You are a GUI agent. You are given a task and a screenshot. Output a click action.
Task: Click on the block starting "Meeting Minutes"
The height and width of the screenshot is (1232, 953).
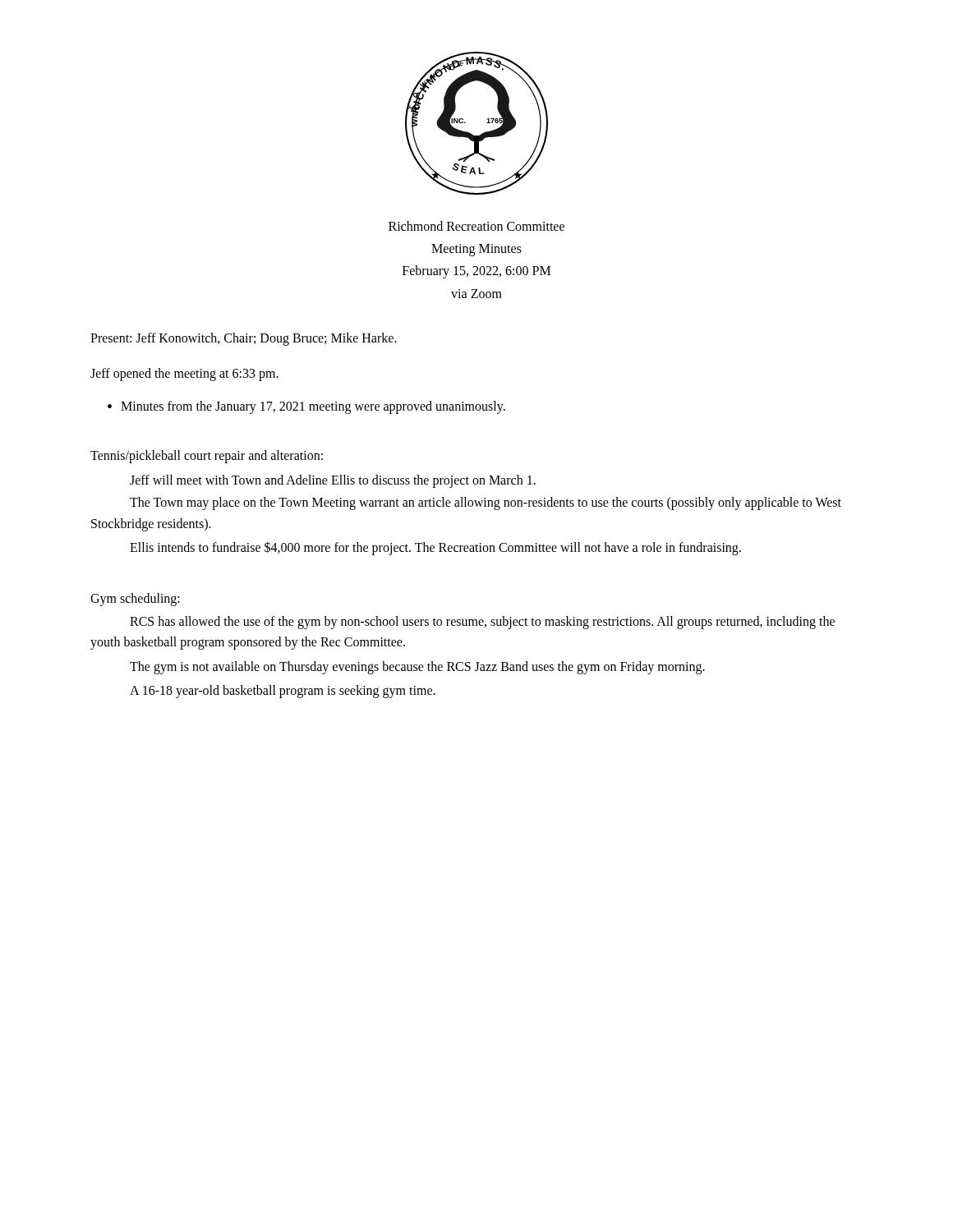click(476, 249)
